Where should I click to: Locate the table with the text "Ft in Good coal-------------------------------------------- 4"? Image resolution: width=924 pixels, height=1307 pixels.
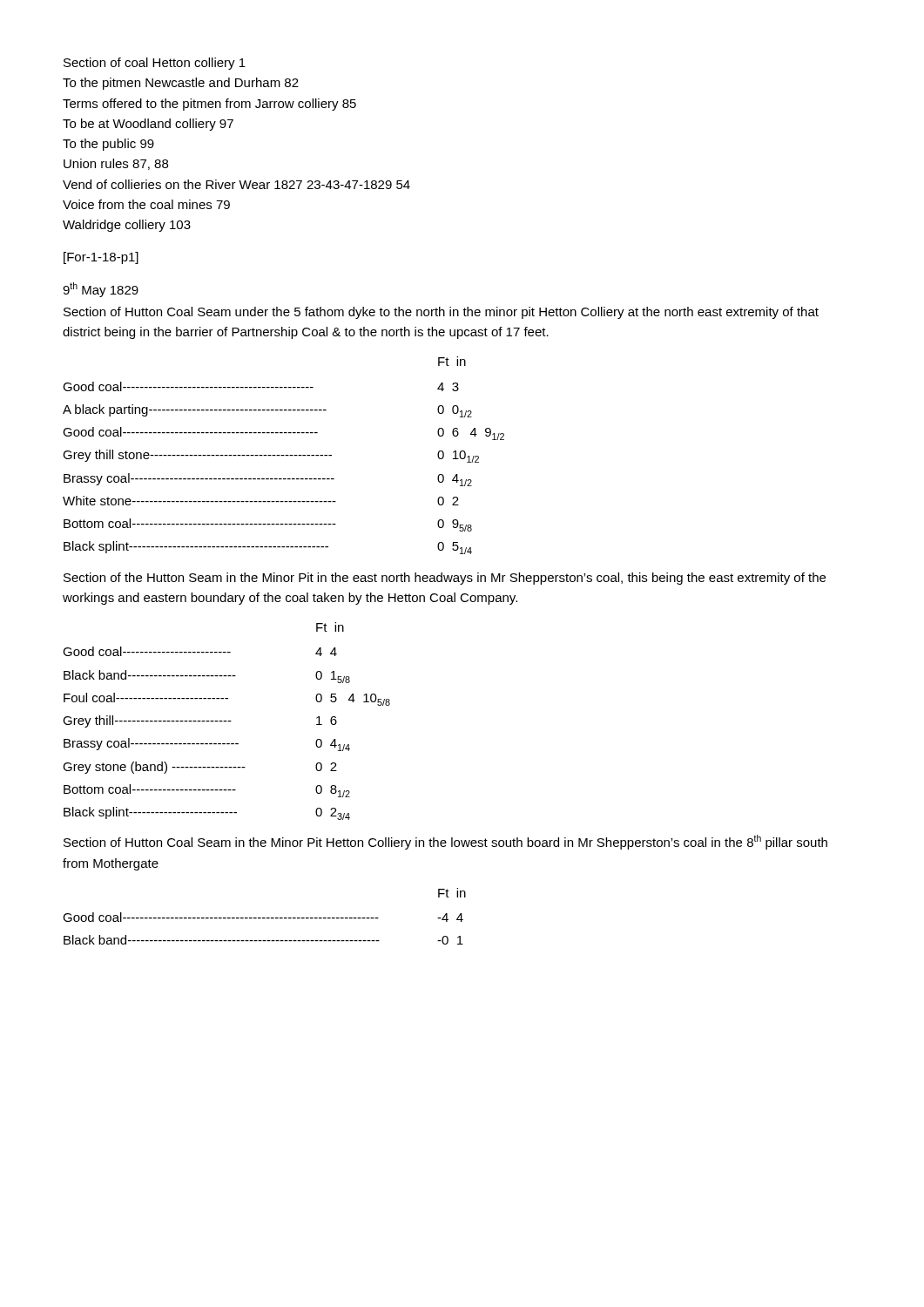[446, 454]
